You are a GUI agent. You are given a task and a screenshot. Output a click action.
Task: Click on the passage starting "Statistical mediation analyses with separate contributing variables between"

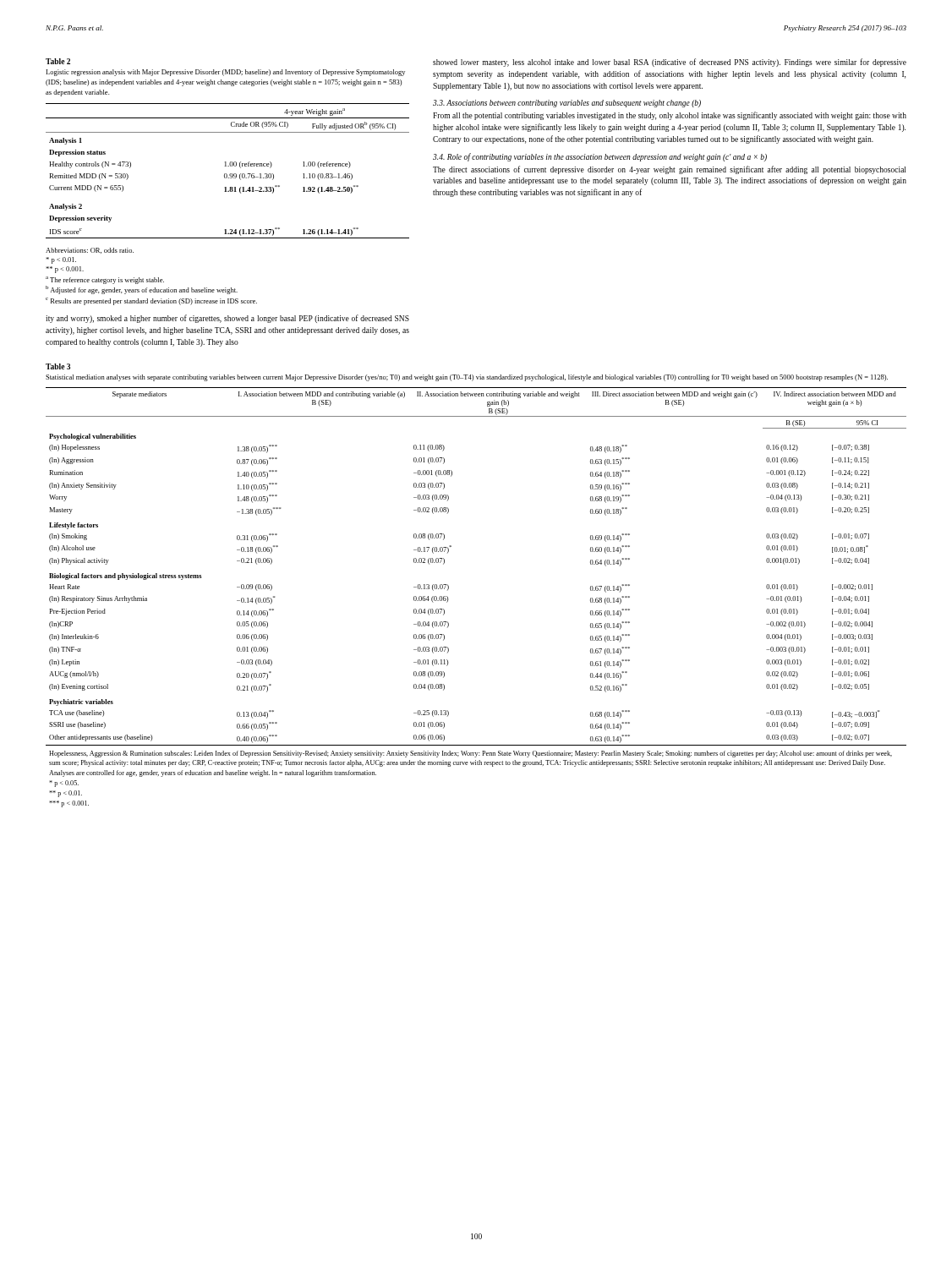pyautogui.click(x=467, y=377)
